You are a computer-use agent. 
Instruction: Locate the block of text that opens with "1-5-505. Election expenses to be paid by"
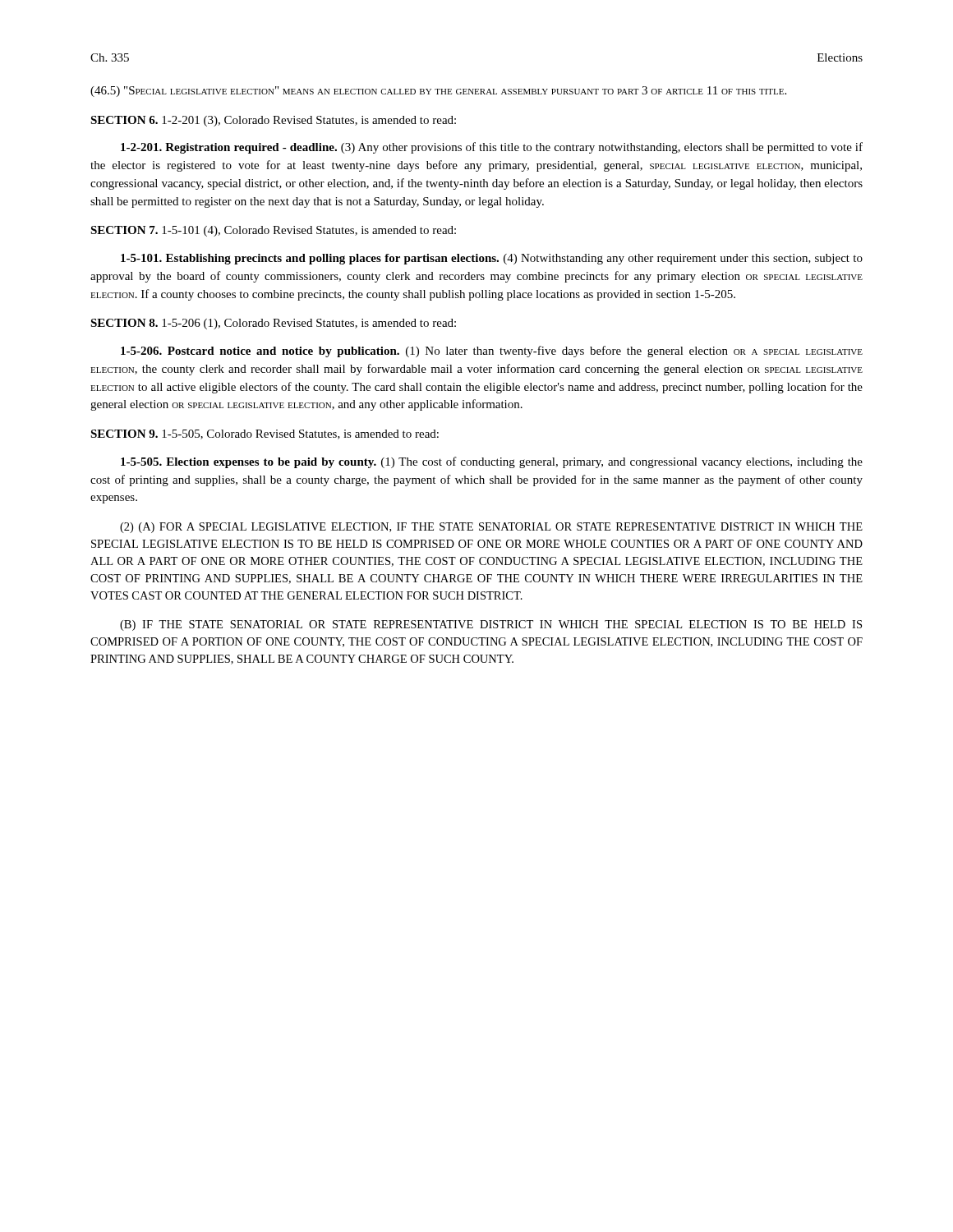[476, 480]
